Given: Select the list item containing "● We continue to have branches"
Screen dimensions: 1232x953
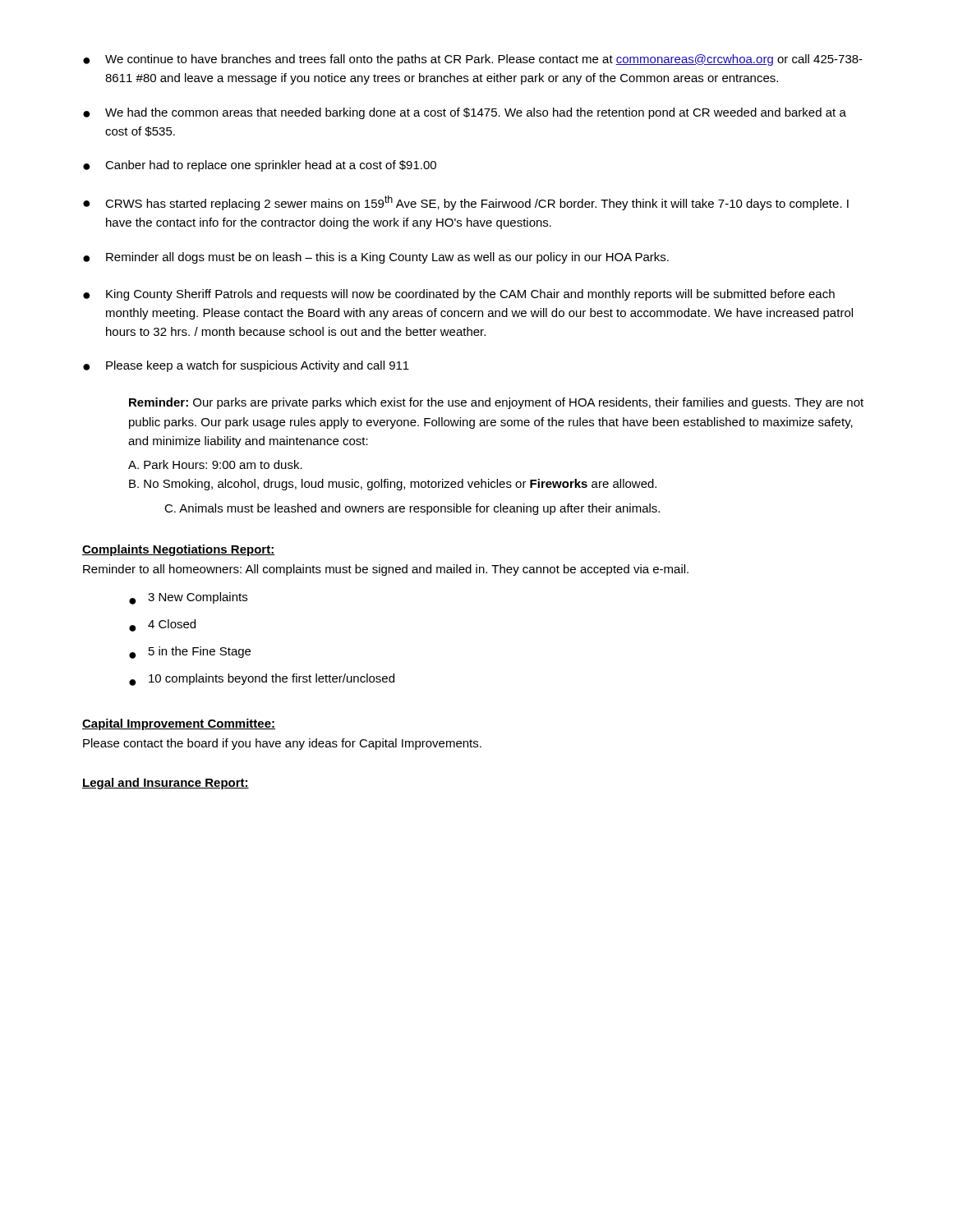Looking at the screenshot, I should tap(476, 68).
